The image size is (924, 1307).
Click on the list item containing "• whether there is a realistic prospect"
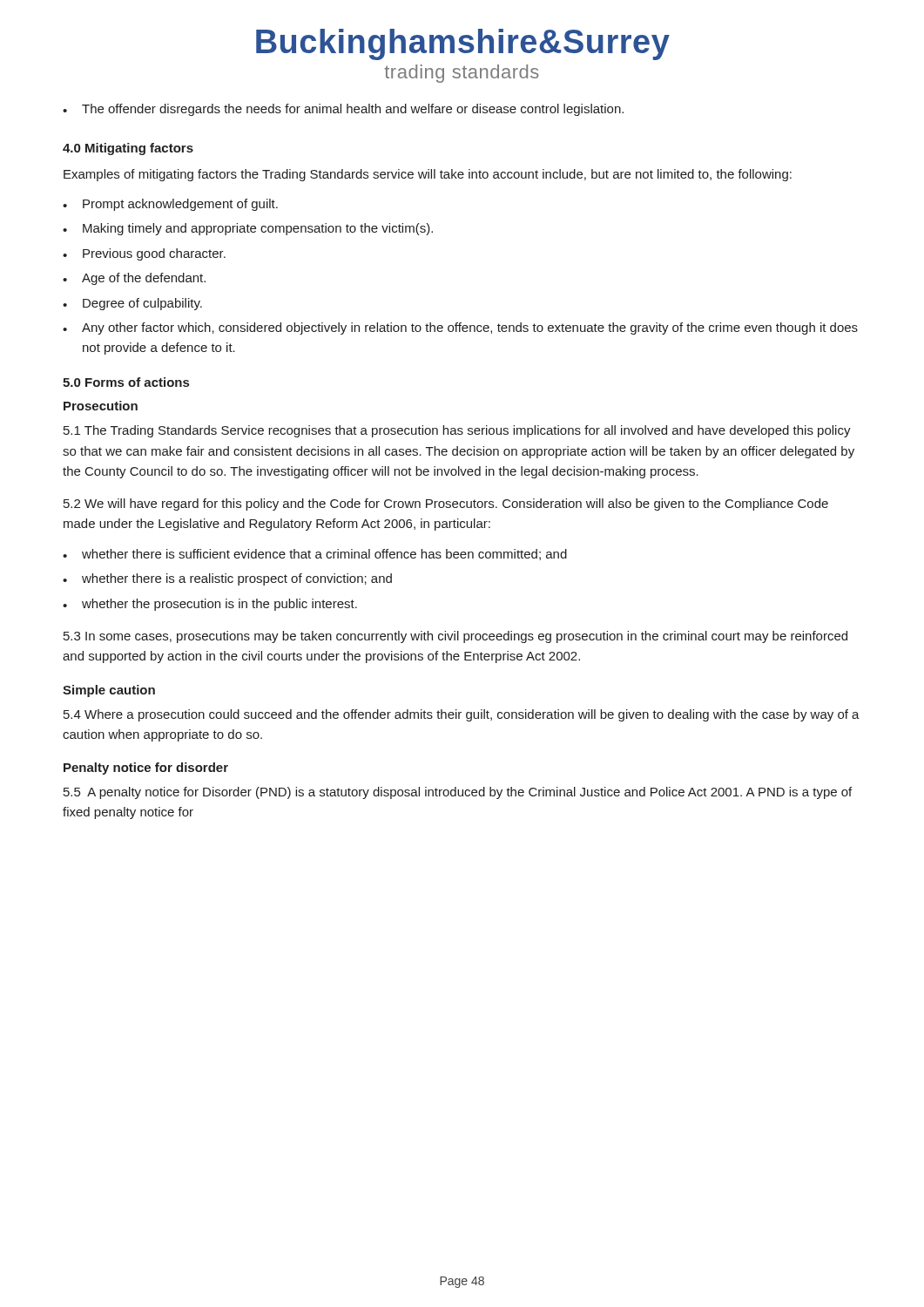click(x=228, y=580)
